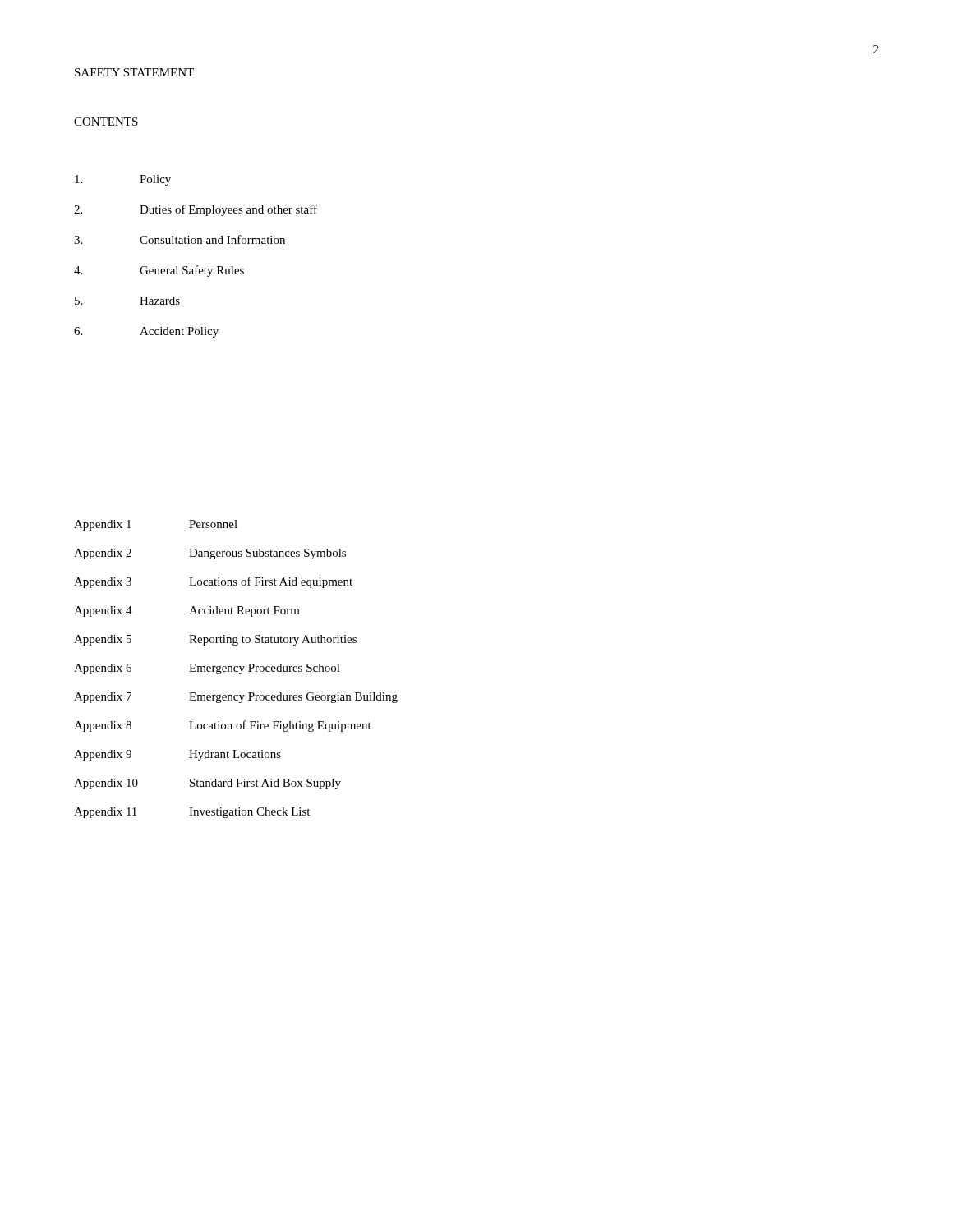Select the list item that says "Appendix 1 Personnel"
The image size is (953, 1232).
pos(236,524)
